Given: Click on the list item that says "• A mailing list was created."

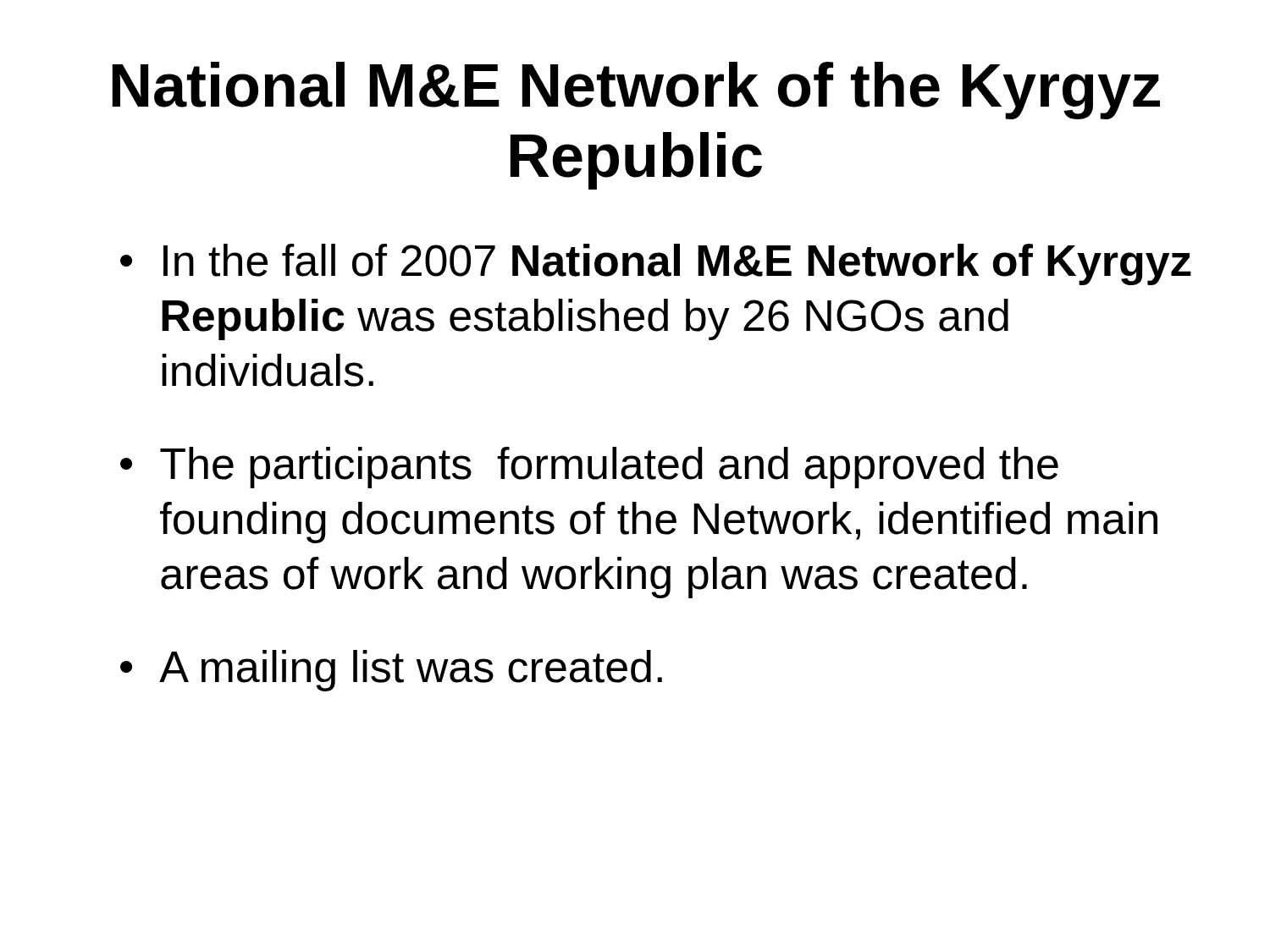Looking at the screenshot, I should [x=392, y=667].
